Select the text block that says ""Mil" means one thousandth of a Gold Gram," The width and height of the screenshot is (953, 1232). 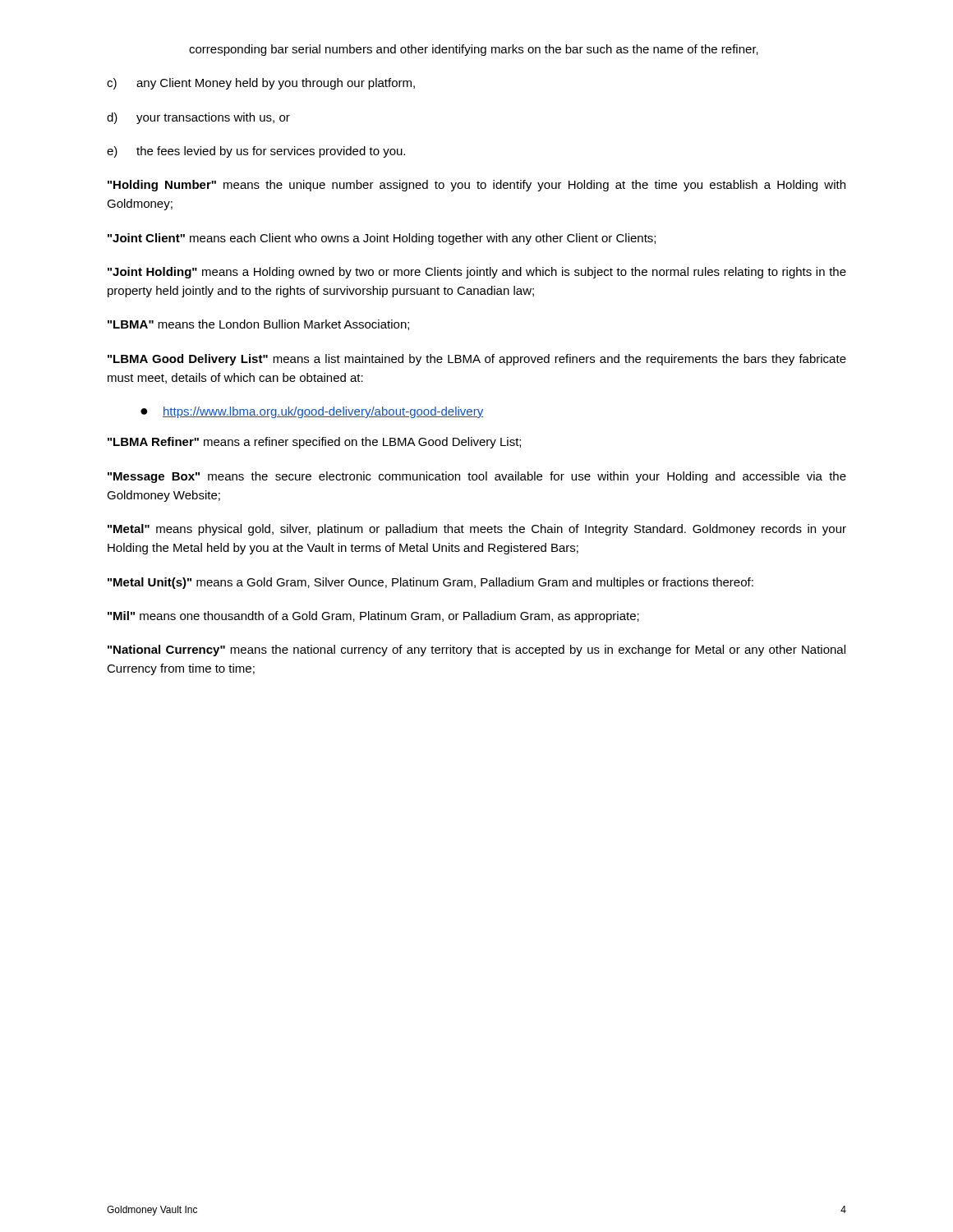point(373,616)
